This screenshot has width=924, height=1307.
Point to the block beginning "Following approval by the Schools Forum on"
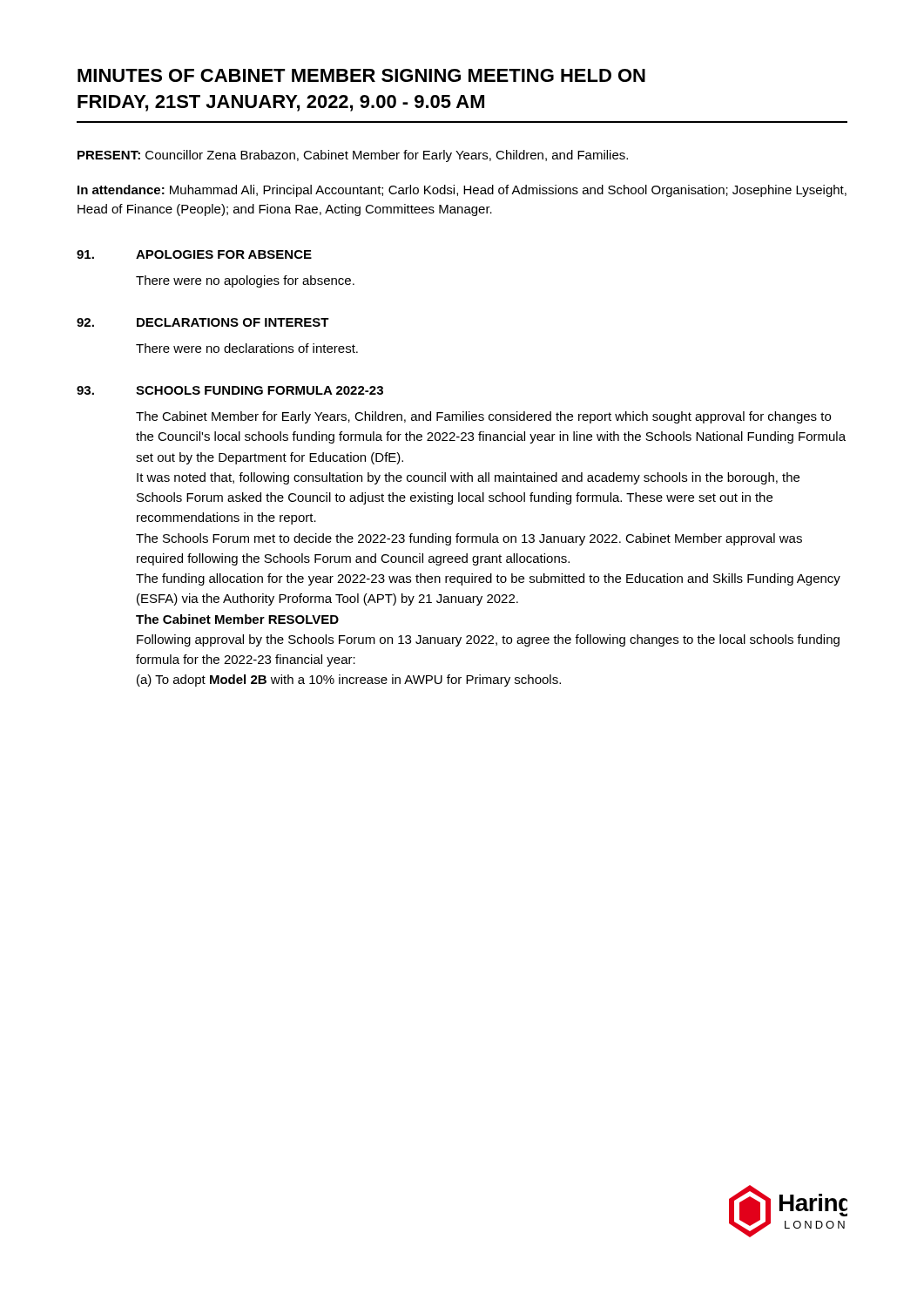[x=492, y=649]
